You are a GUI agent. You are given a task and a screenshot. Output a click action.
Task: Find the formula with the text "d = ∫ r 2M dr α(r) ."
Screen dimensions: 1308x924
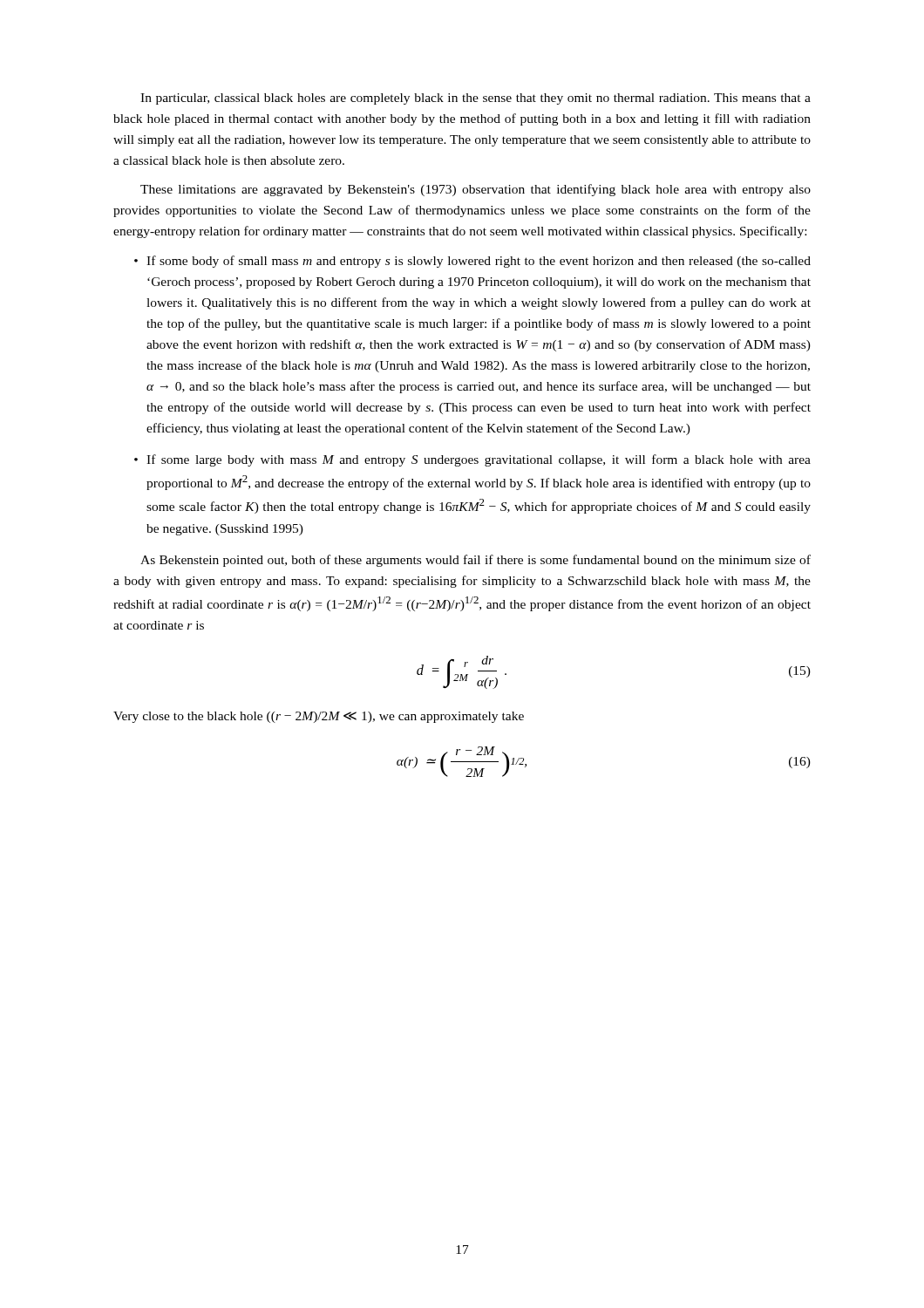click(x=462, y=674)
